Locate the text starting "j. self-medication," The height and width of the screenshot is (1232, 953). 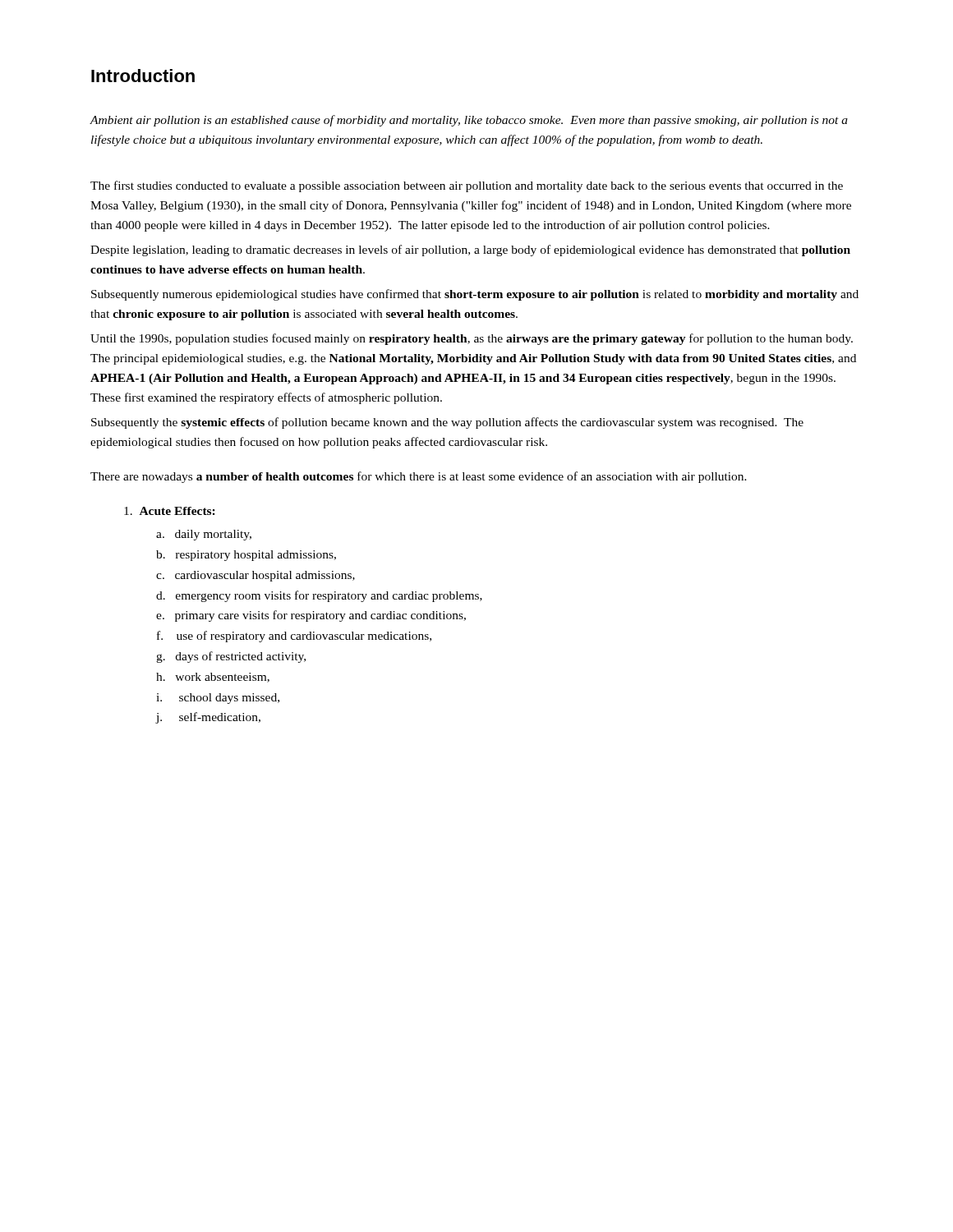point(209,717)
